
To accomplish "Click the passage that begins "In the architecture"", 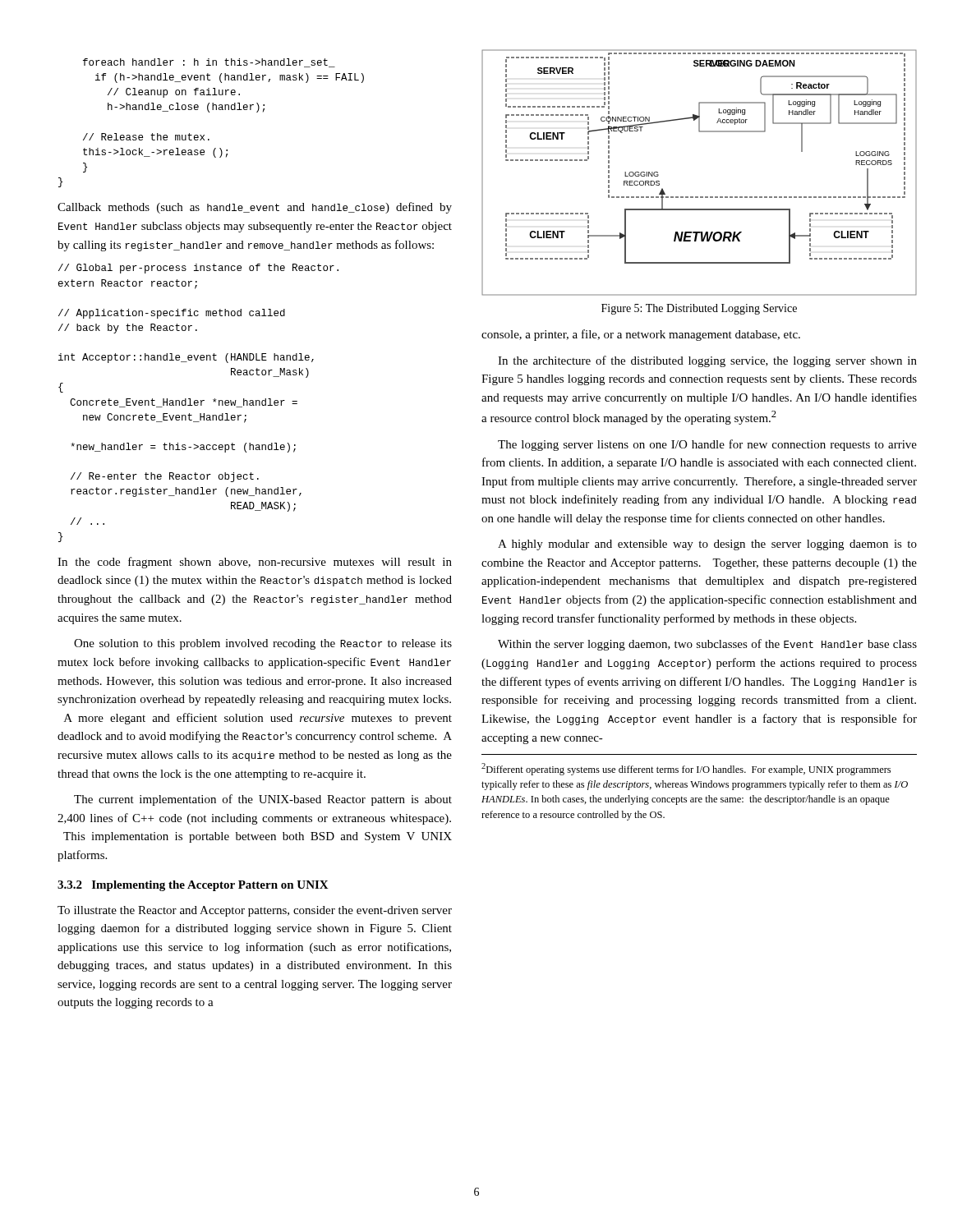I will point(699,389).
